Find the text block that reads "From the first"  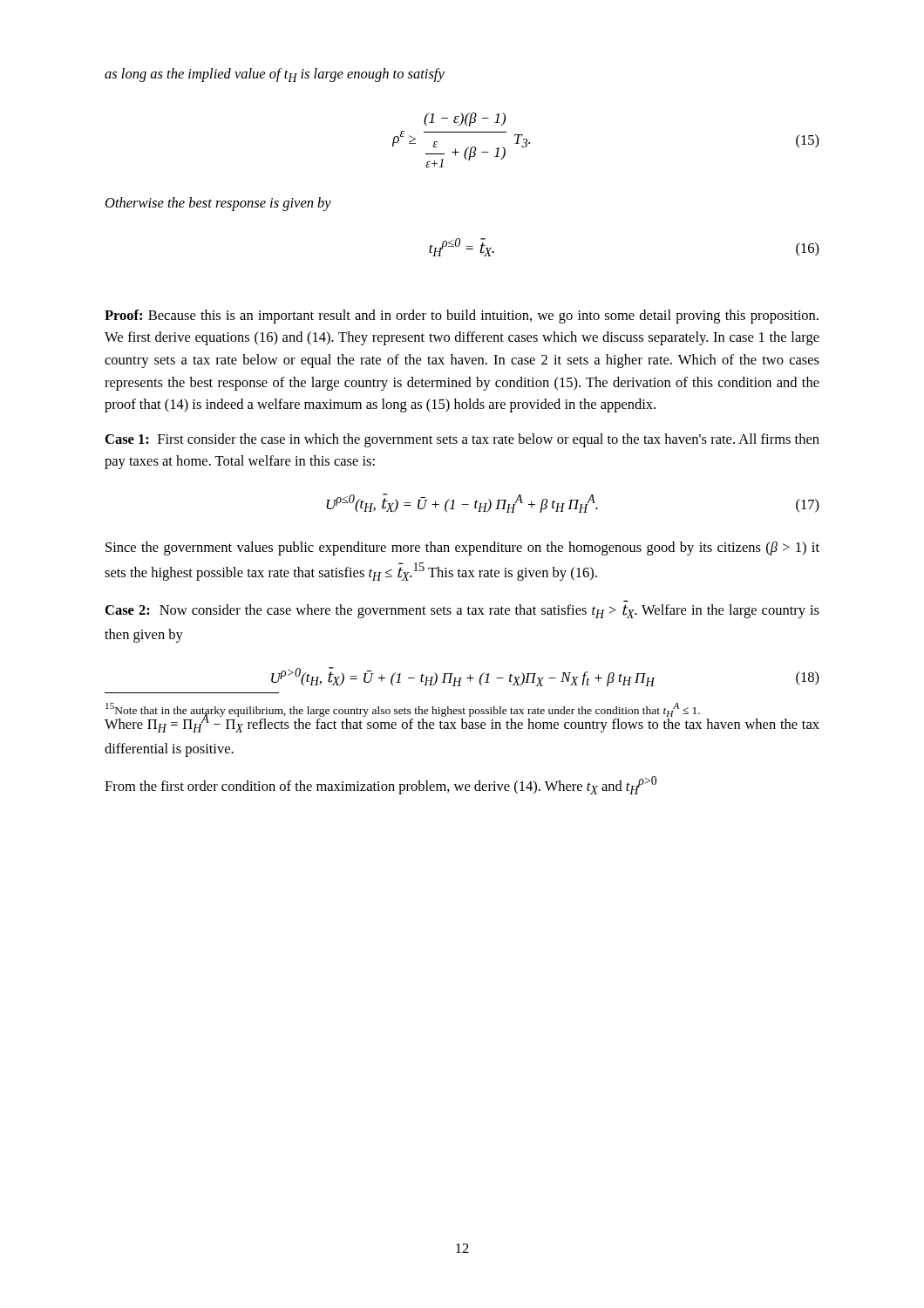point(381,786)
